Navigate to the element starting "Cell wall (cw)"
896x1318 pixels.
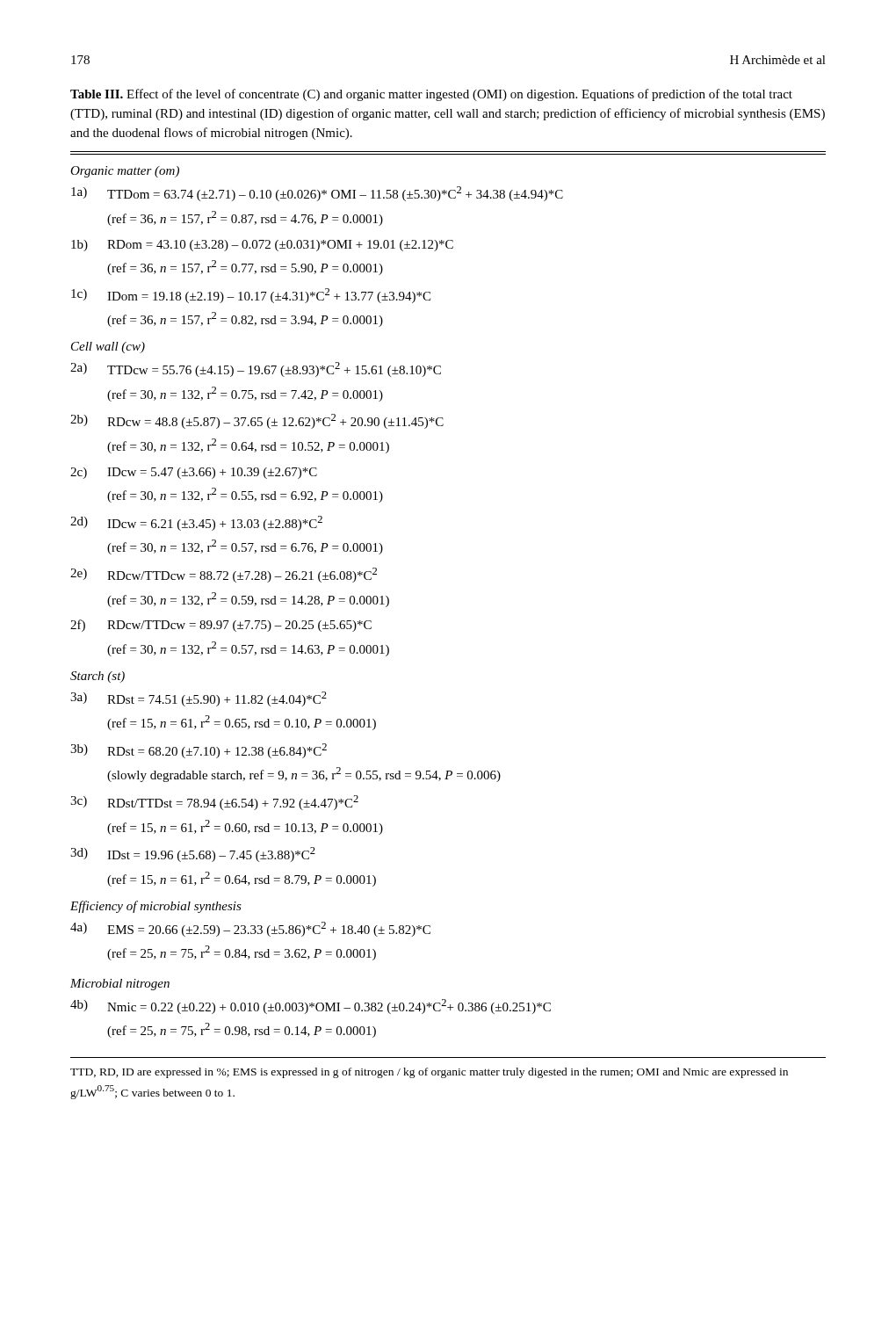(x=108, y=346)
